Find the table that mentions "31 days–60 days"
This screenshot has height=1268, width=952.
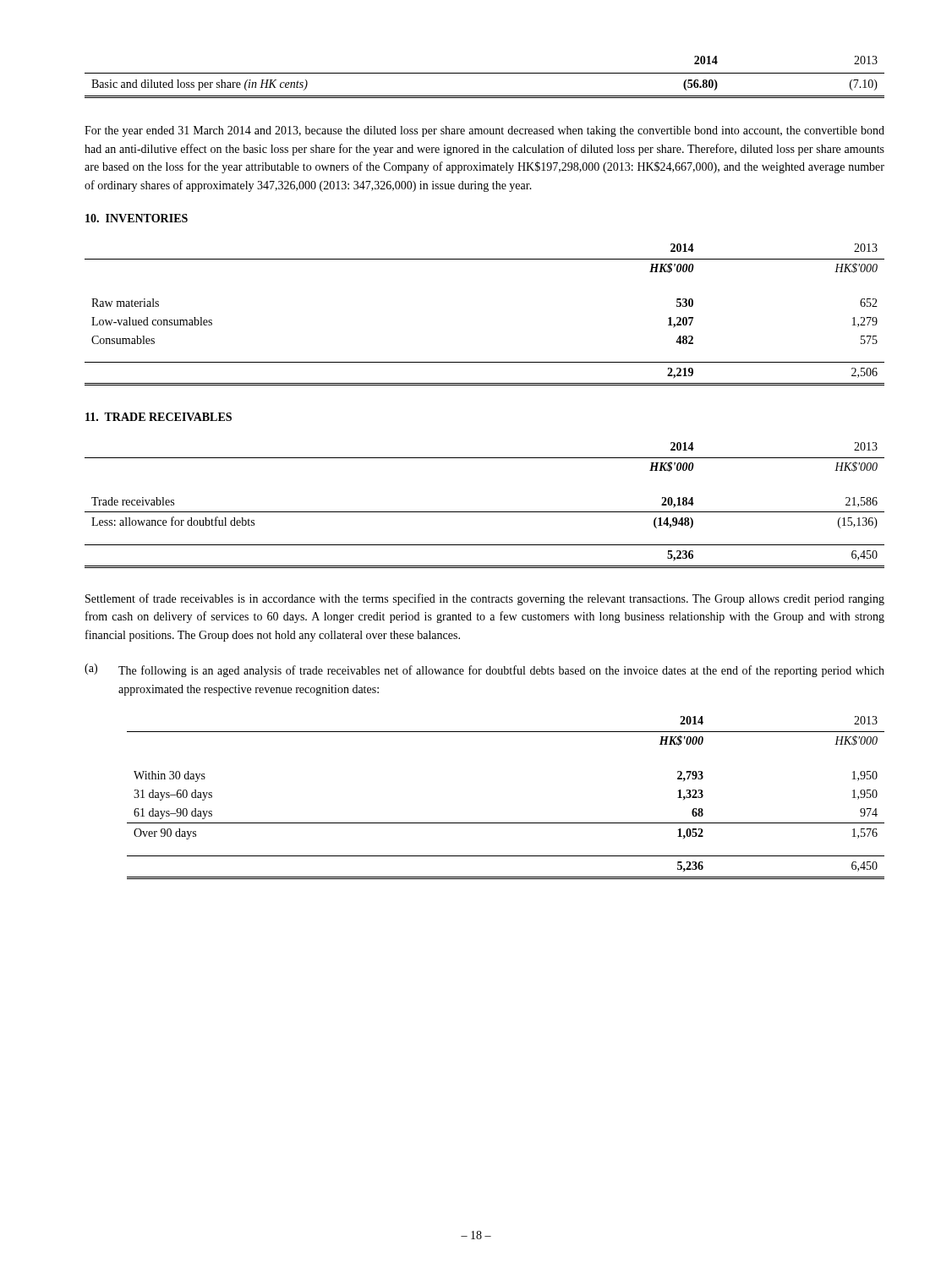click(x=484, y=796)
